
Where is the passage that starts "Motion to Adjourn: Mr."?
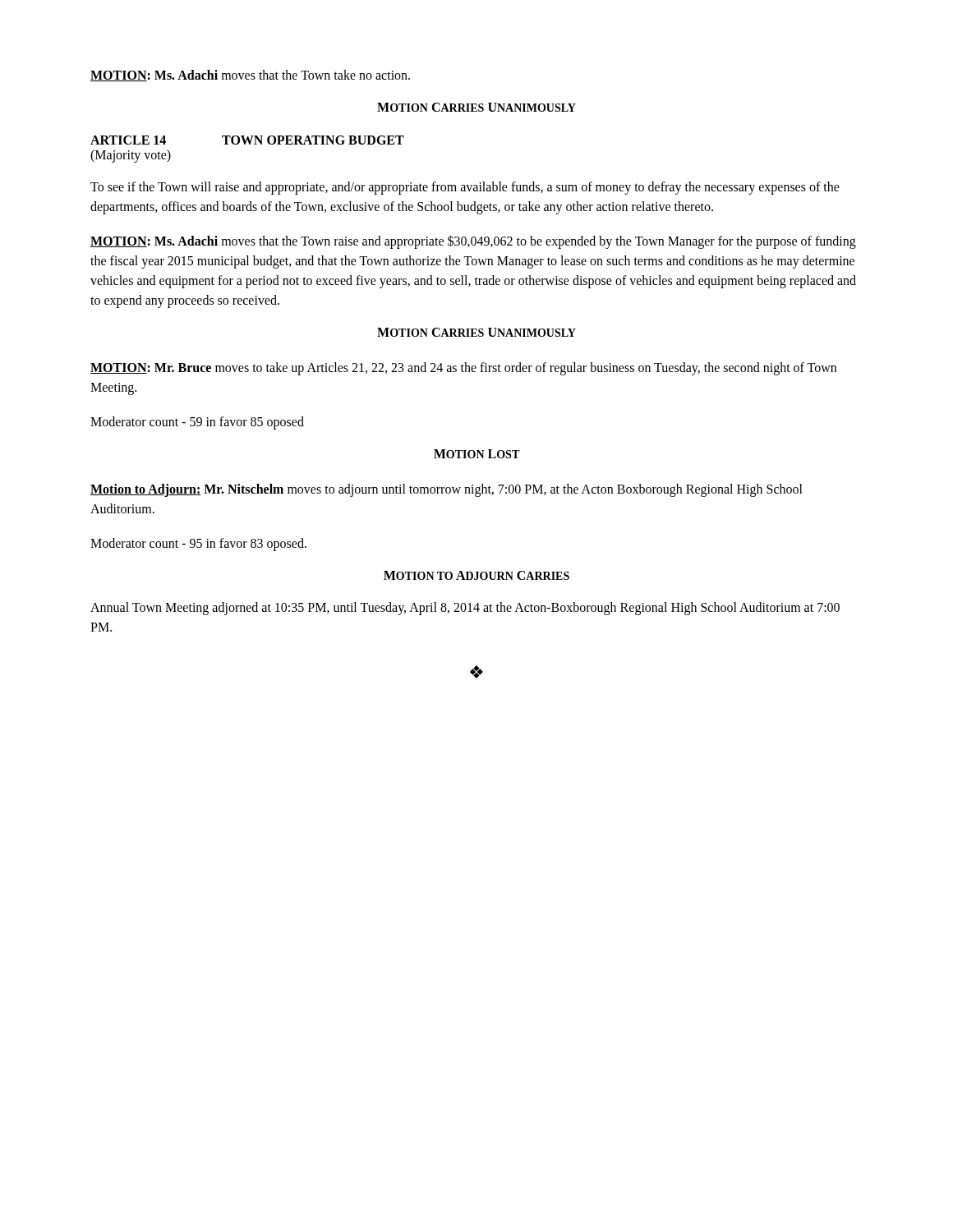pyautogui.click(x=476, y=499)
